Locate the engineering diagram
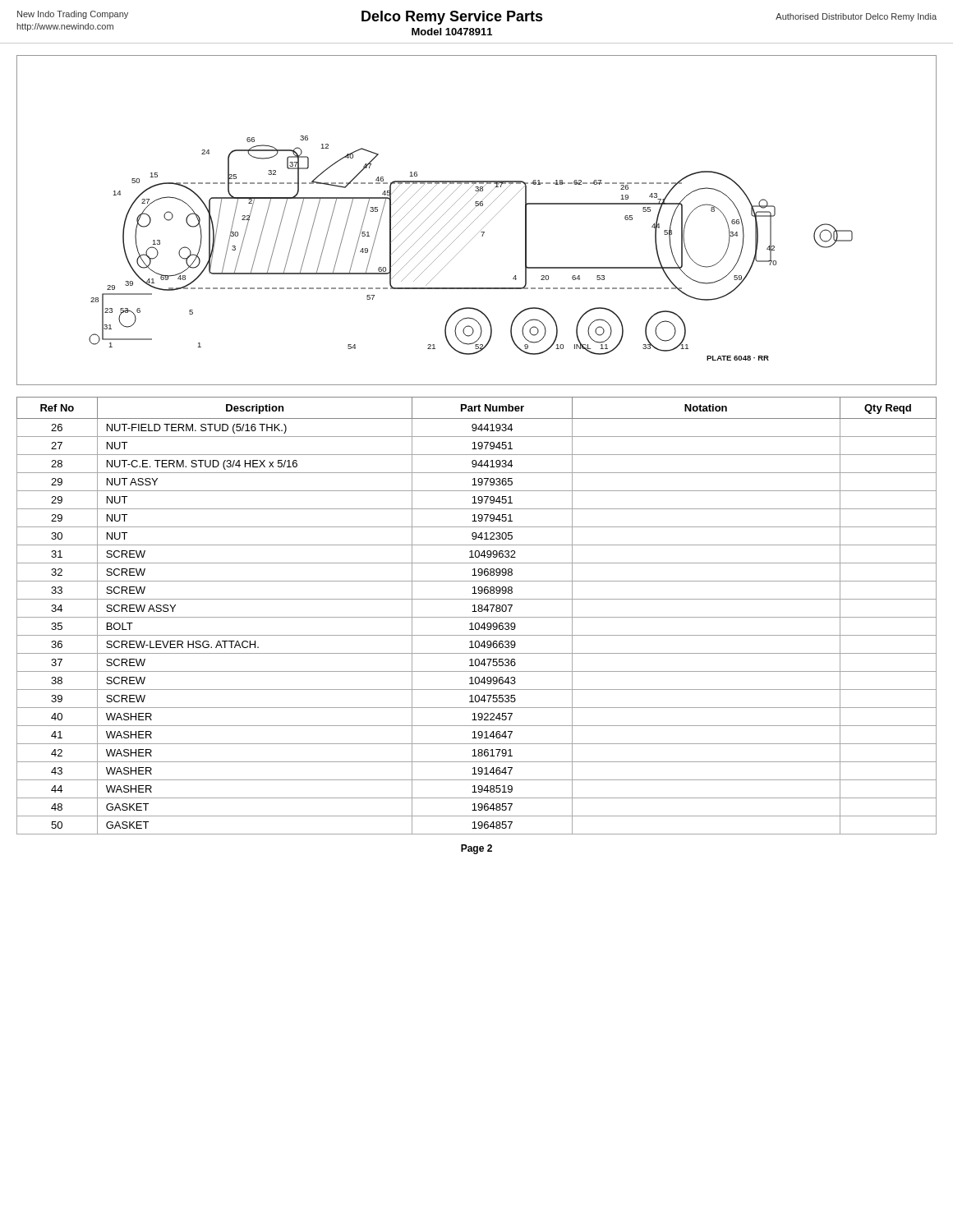This screenshot has height=1232, width=953. pyautogui.click(x=476, y=220)
